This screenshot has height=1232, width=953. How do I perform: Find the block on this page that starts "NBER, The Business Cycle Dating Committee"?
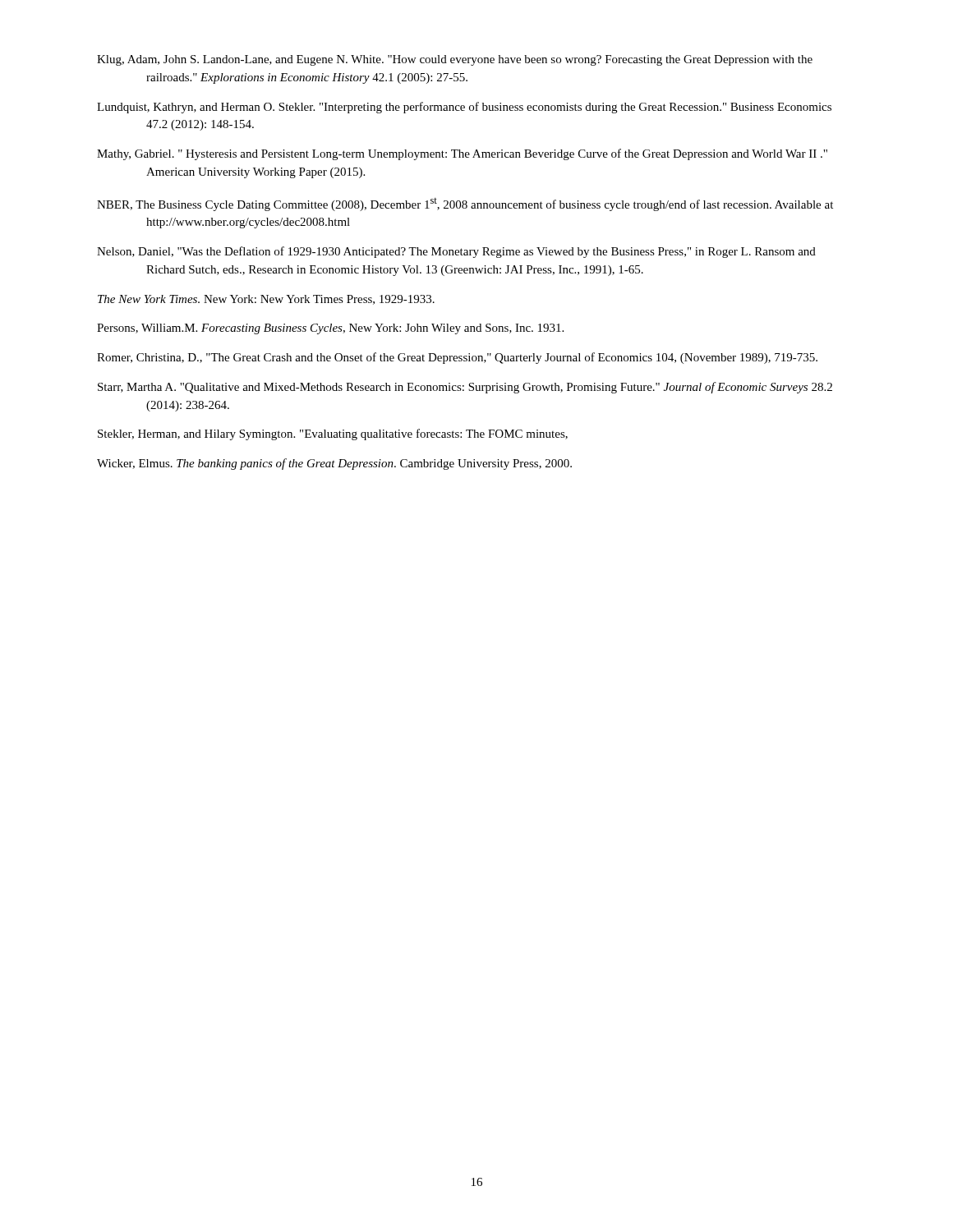coord(465,211)
